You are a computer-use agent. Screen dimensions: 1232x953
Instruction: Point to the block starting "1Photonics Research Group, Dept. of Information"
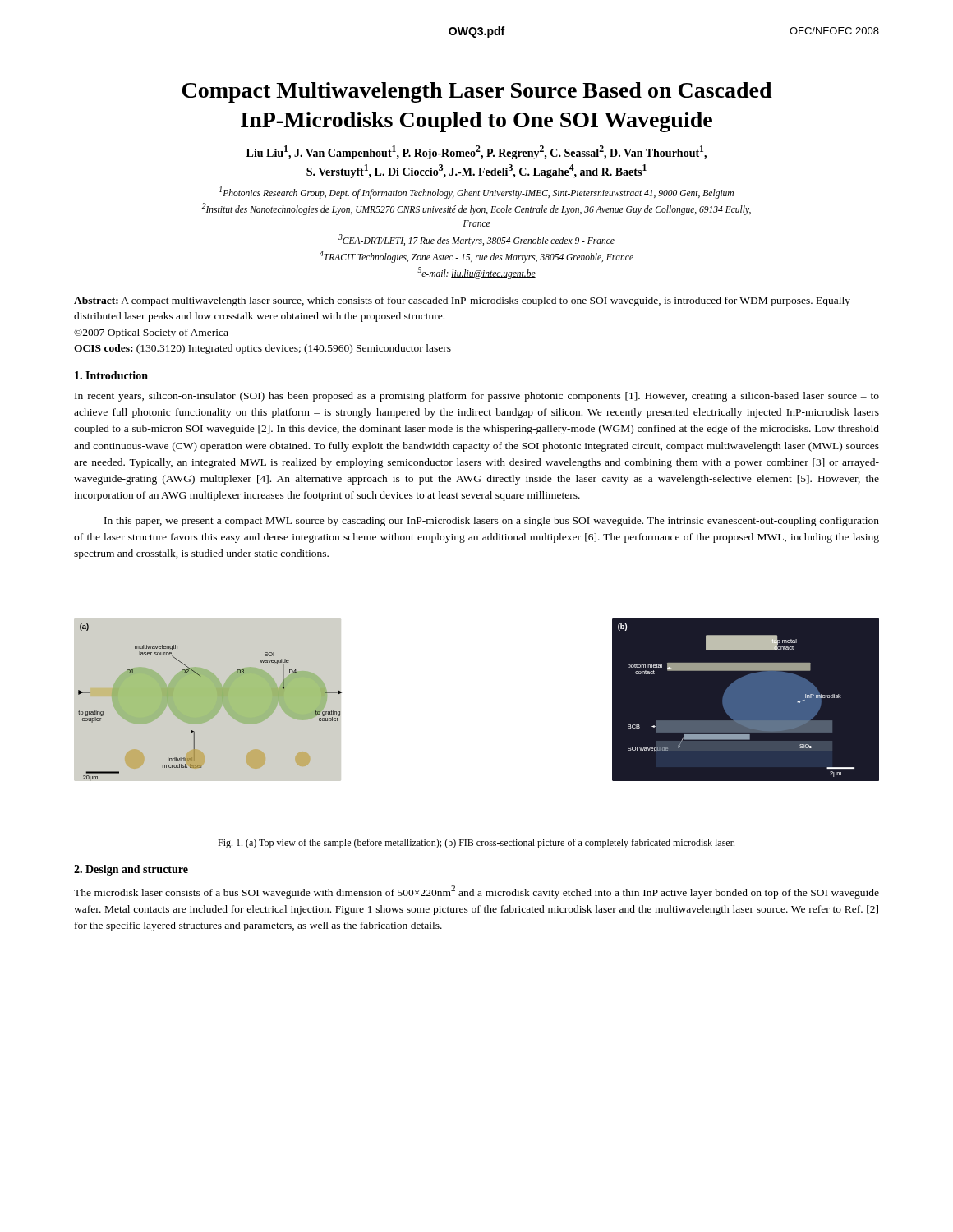click(x=476, y=231)
